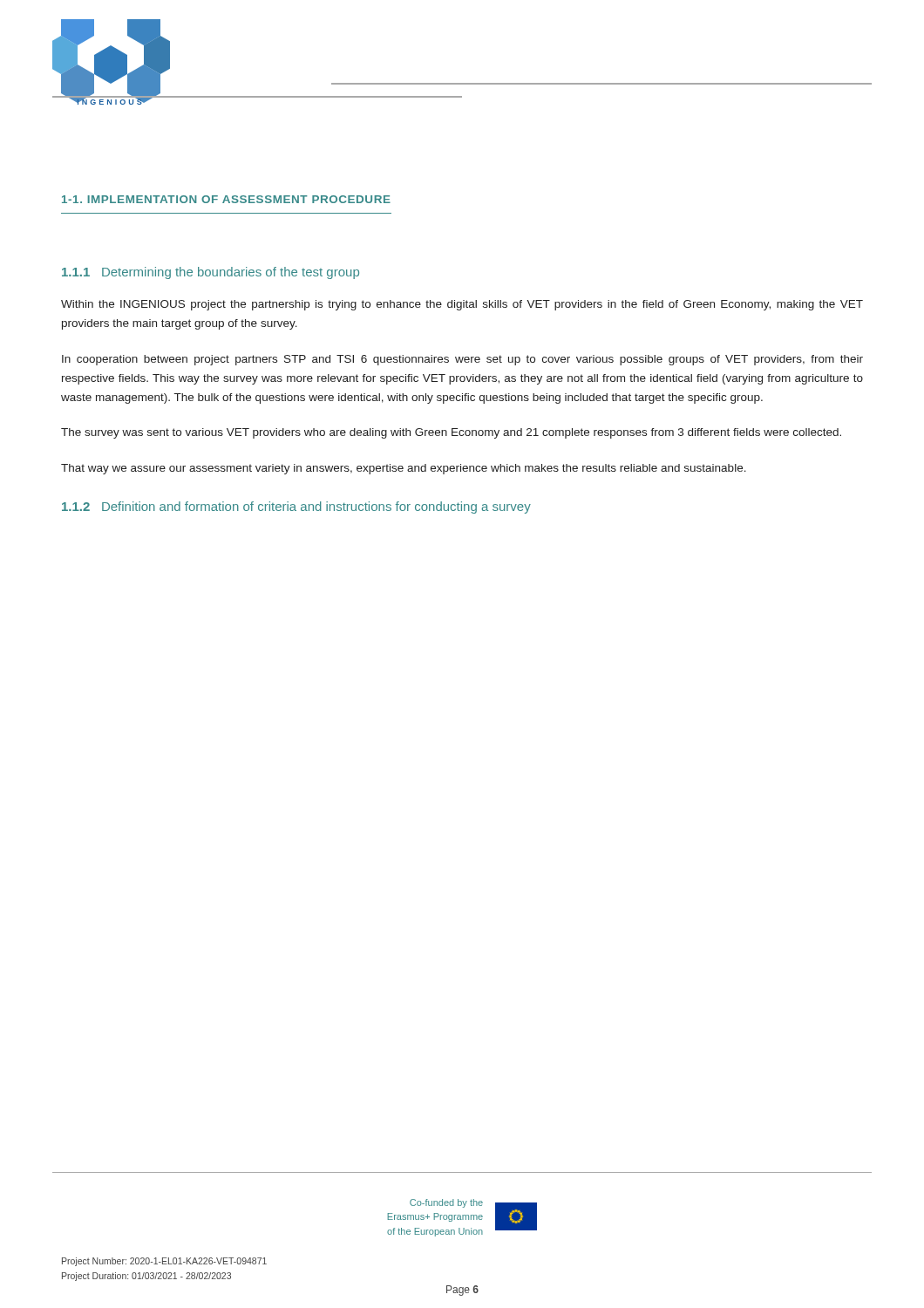Click on the passage starting "1.1.2 Definition and formation of"
Image resolution: width=924 pixels, height=1308 pixels.
296,506
